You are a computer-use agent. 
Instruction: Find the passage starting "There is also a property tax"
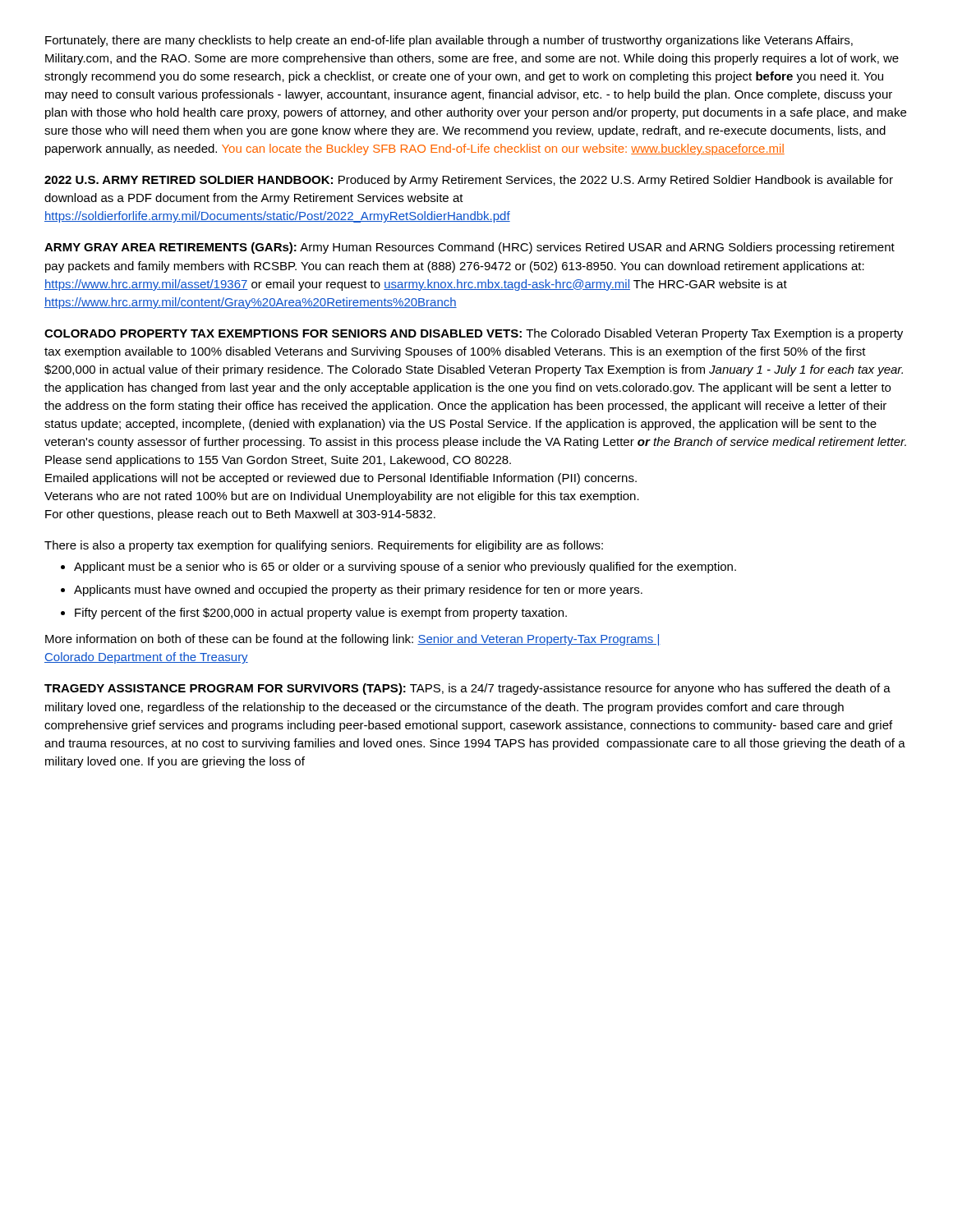pos(324,545)
